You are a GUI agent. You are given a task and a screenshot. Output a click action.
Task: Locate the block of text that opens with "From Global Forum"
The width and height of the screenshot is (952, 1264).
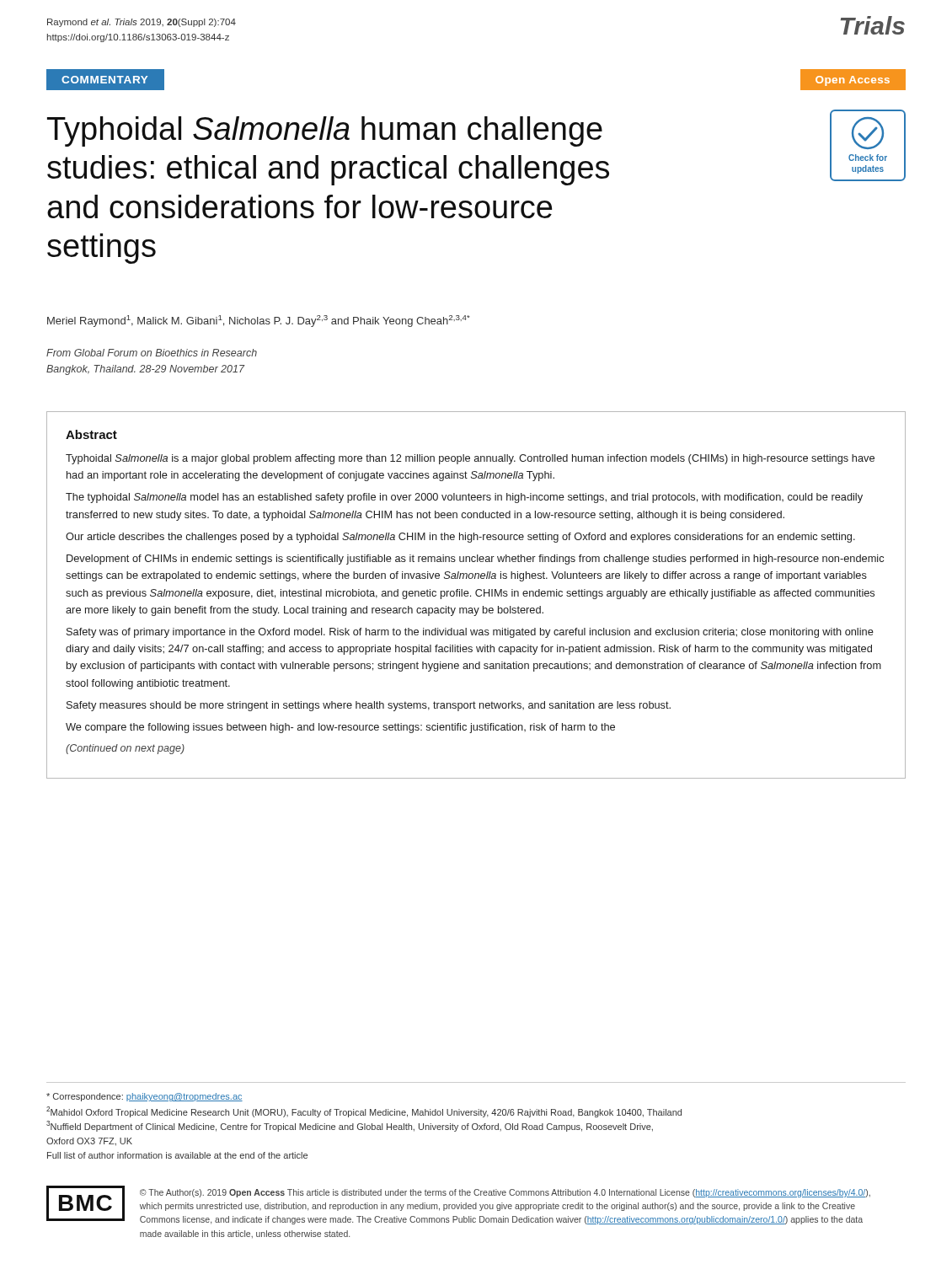(152, 361)
